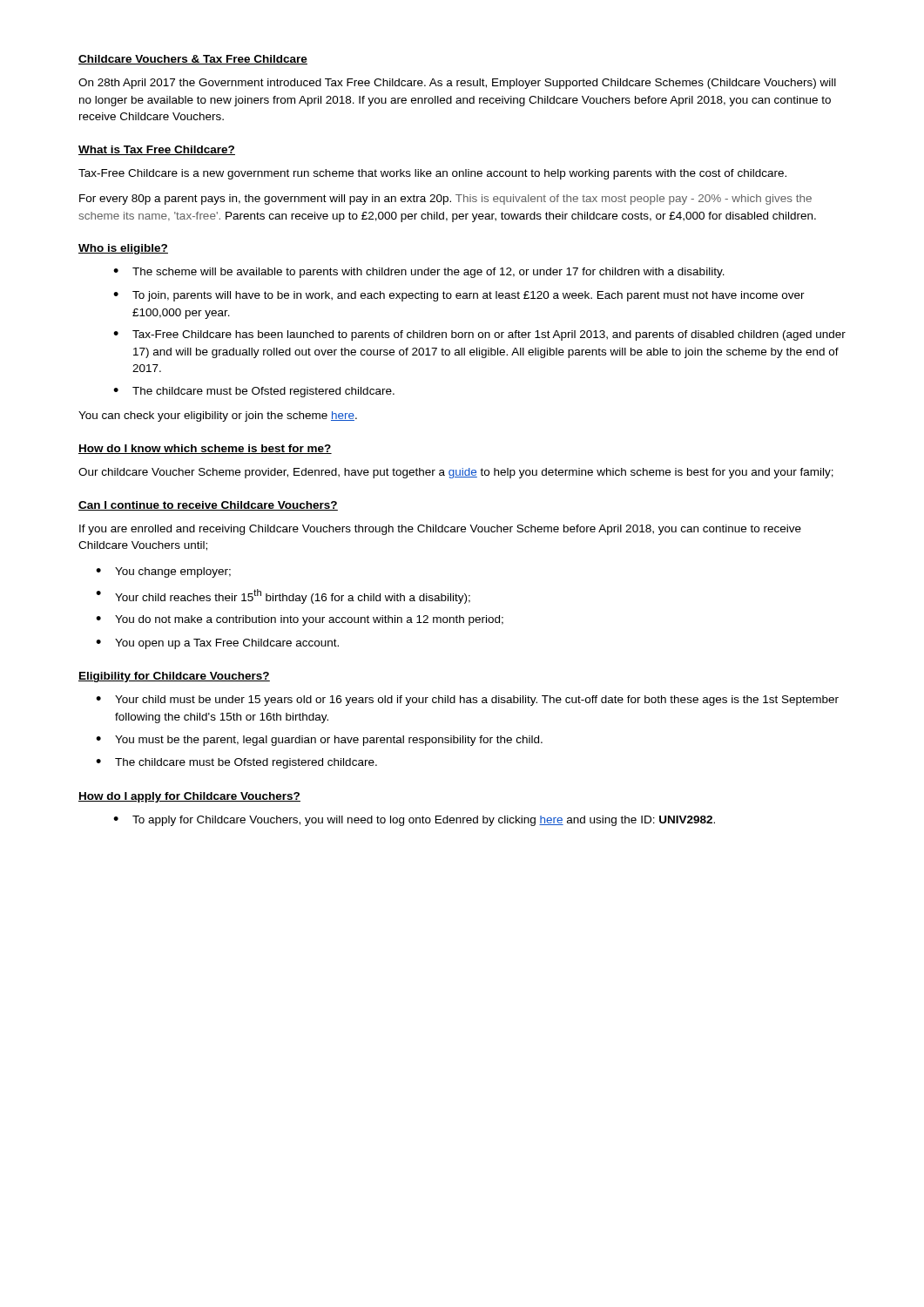Locate the list item containing "• Your child reaches their 15th birthday (16"
This screenshot has width=924, height=1307.
(x=283, y=596)
